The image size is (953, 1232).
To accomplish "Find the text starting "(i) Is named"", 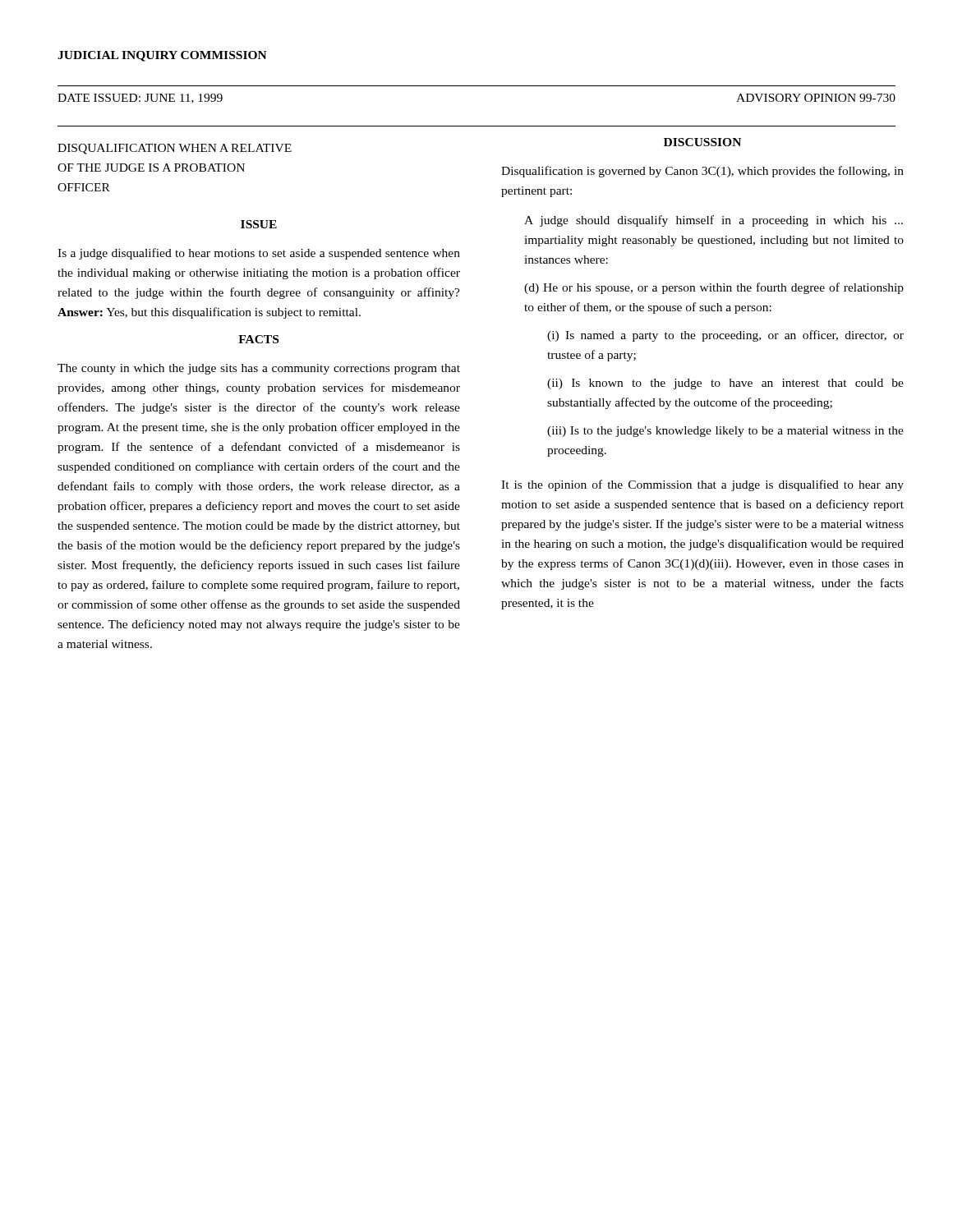I will [x=725, y=345].
